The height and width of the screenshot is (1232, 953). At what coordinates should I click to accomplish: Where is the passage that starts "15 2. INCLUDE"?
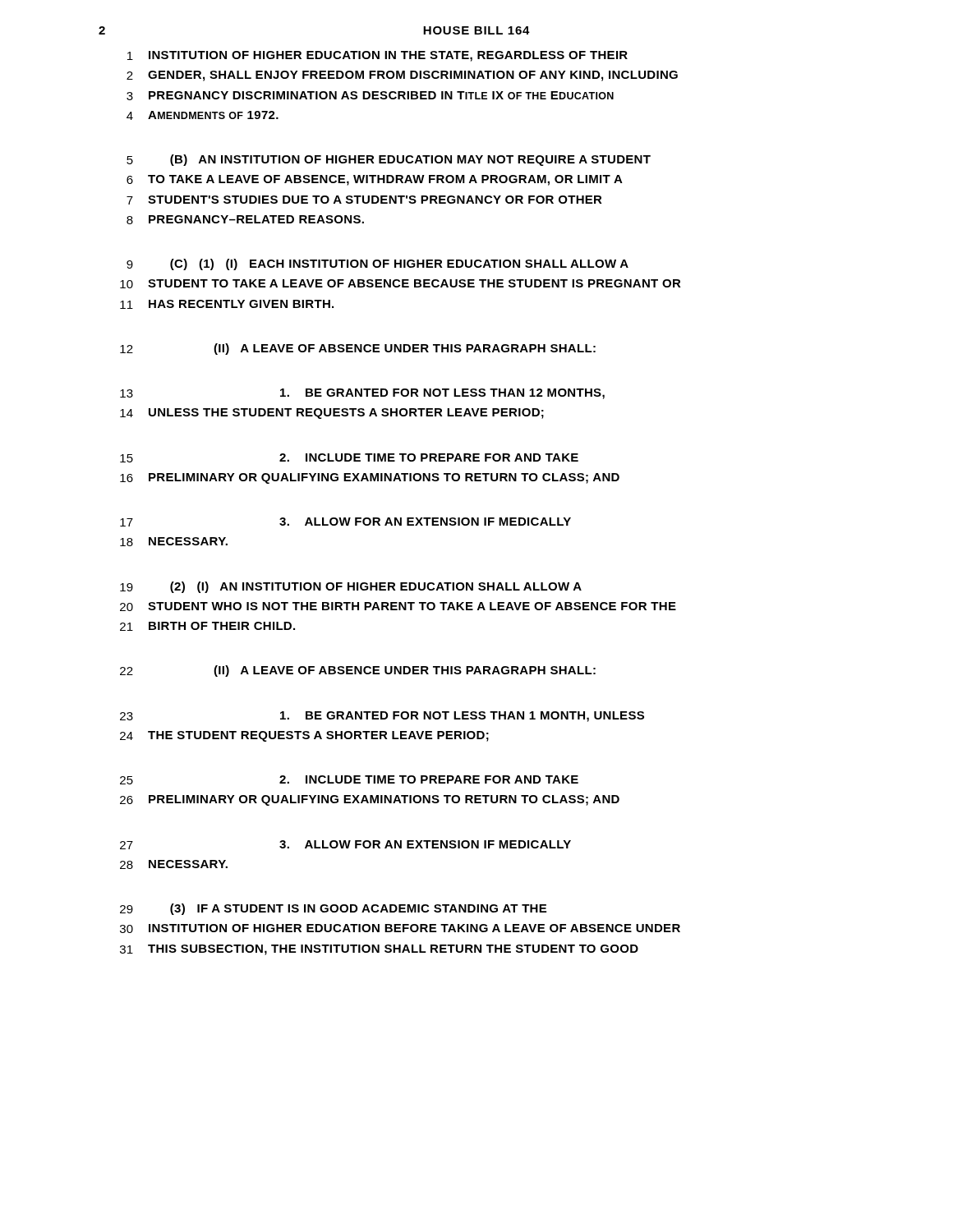476,467
